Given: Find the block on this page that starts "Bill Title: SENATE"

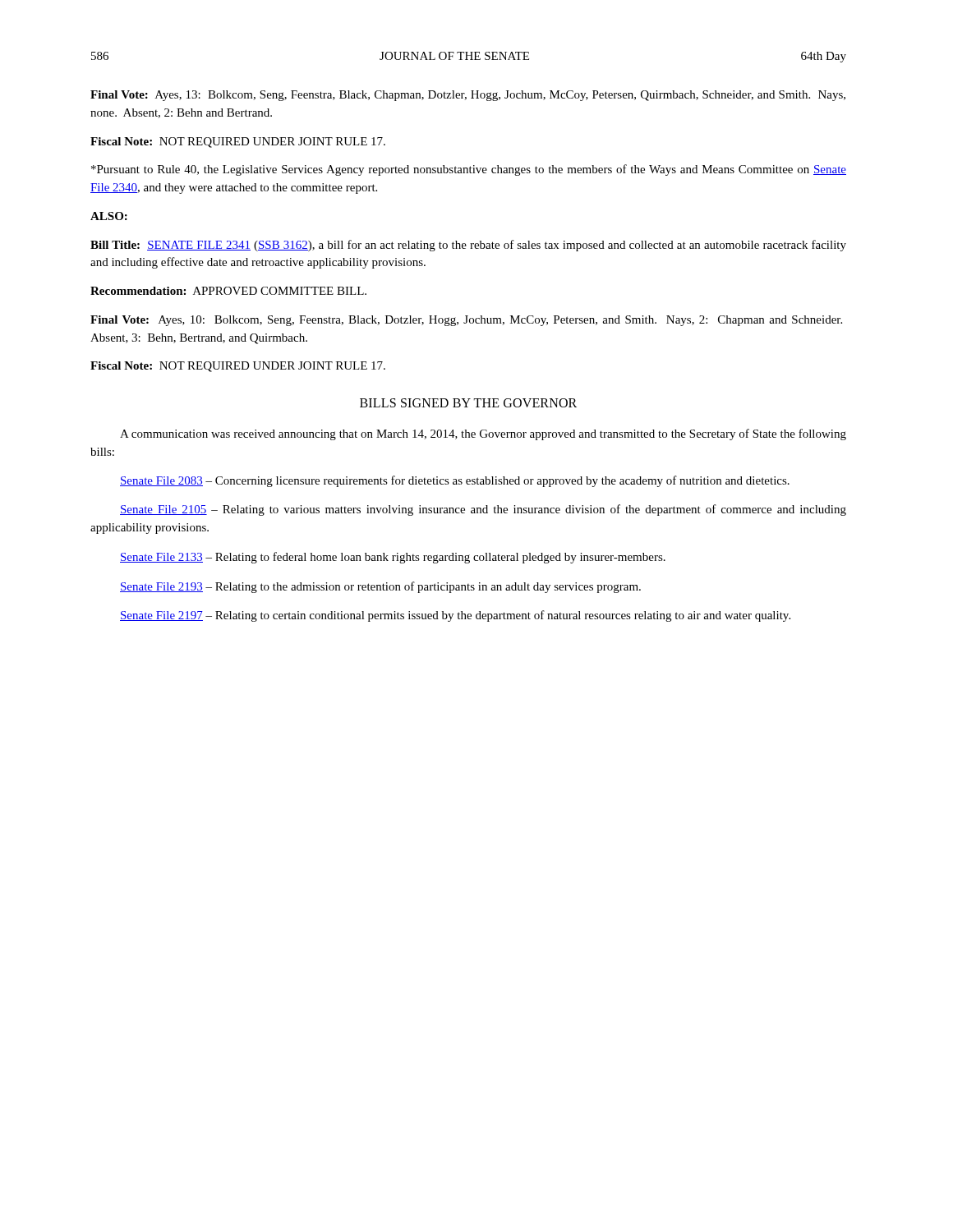Looking at the screenshot, I should (x=468, y=254).
